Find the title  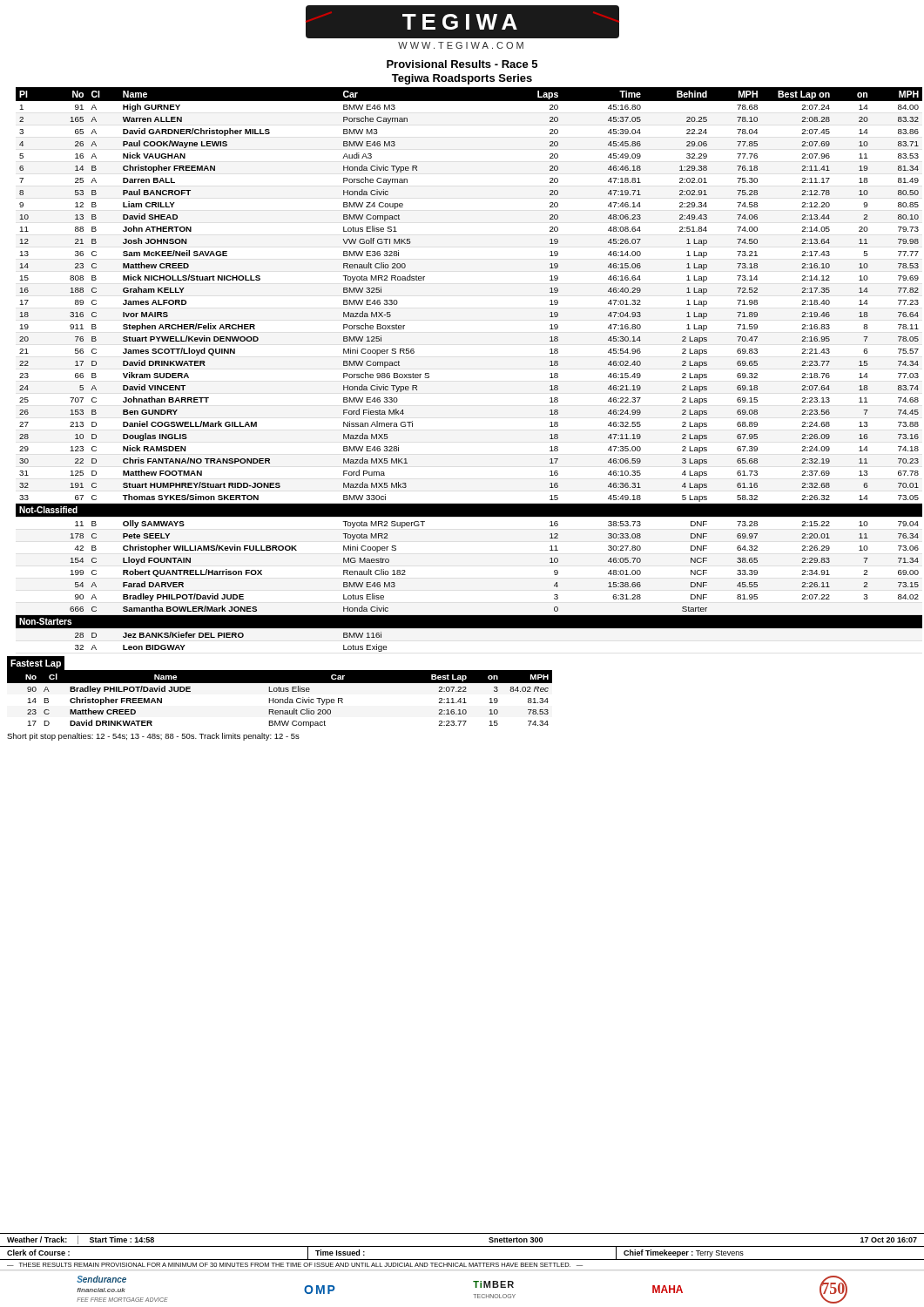462,64
